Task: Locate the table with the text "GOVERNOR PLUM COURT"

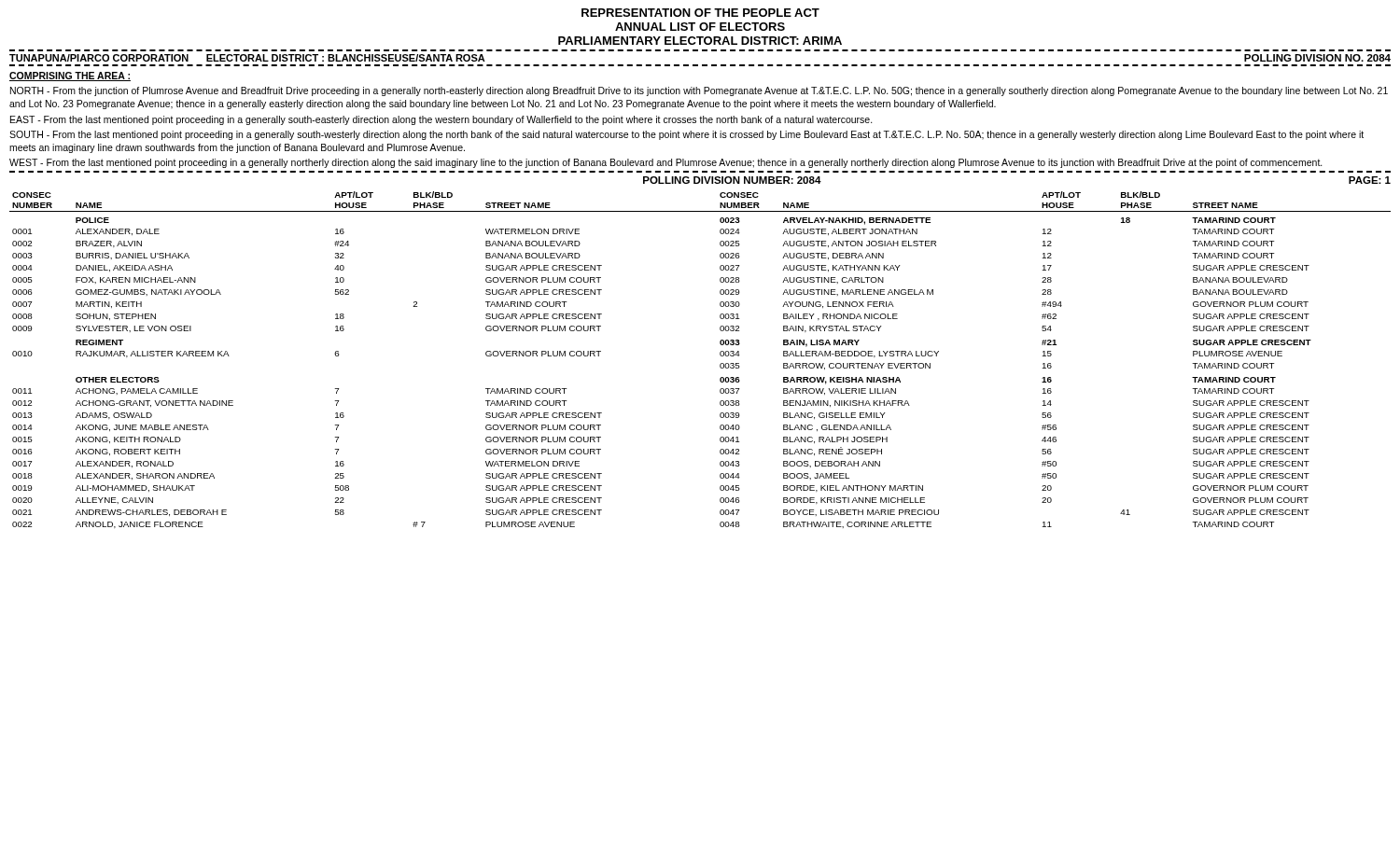Action: pos(700,359)
